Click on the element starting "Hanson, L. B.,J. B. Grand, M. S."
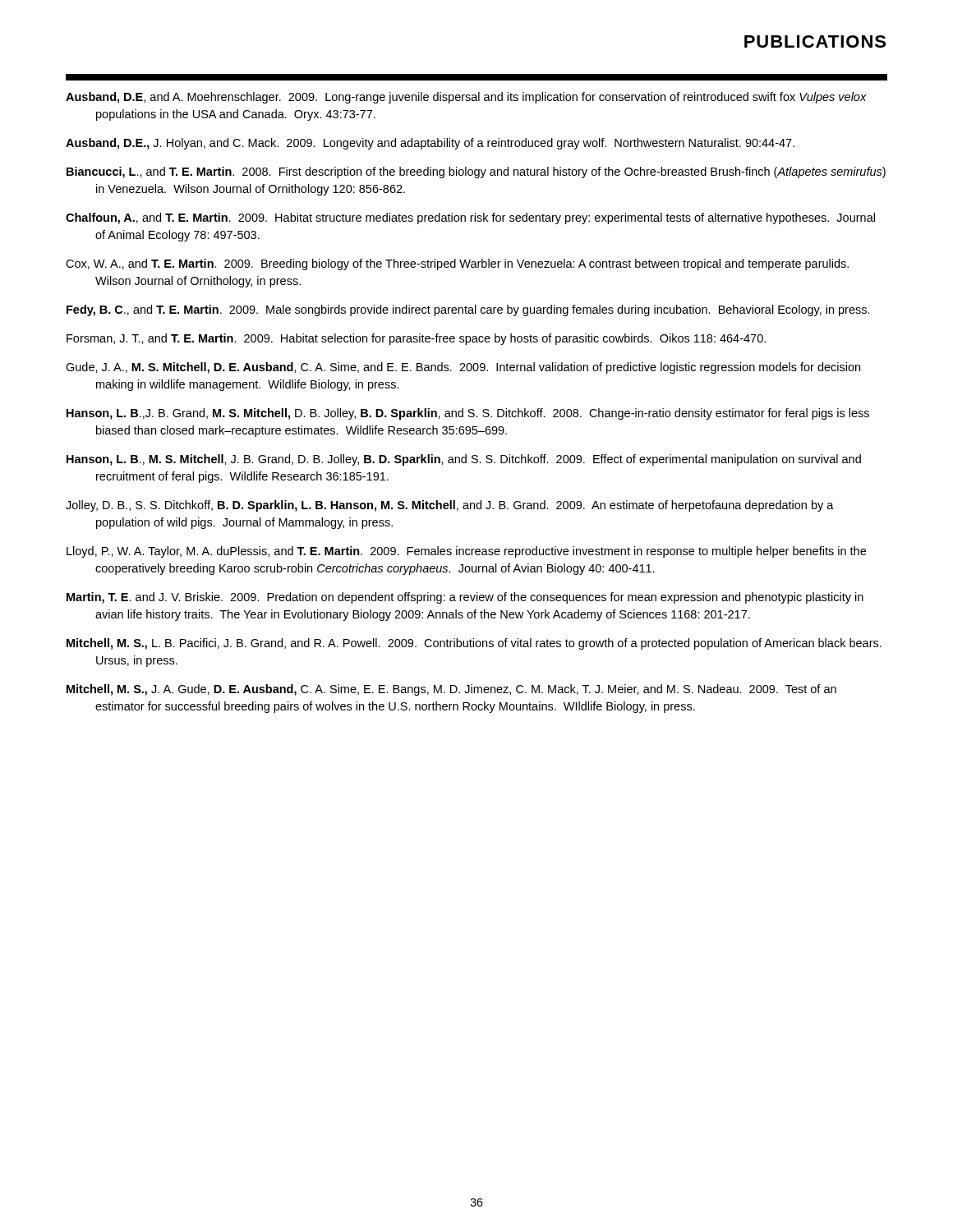 pyautogui.click(x=468, y=422)
